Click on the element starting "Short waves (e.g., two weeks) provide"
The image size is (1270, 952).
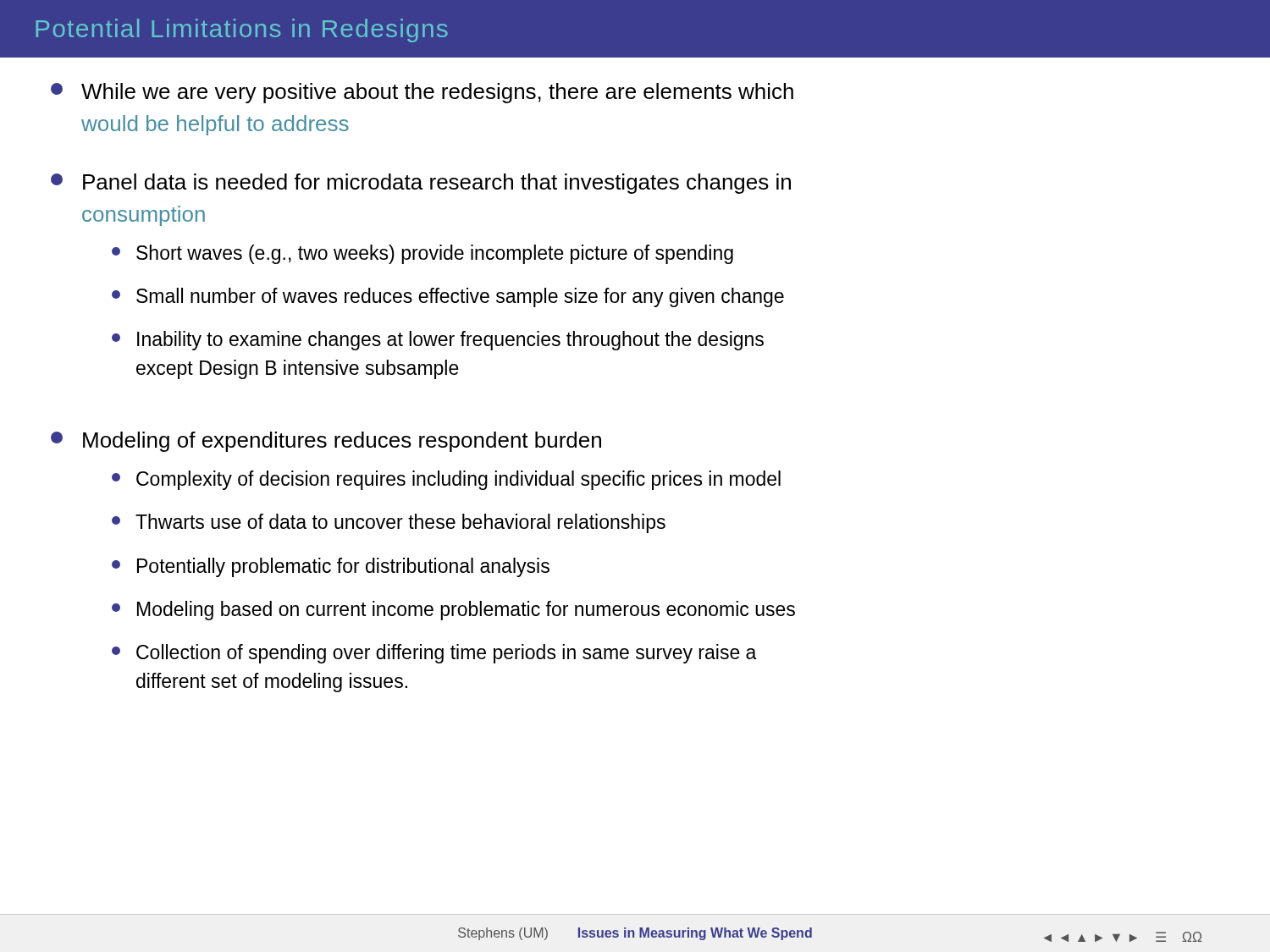[423, 253]
